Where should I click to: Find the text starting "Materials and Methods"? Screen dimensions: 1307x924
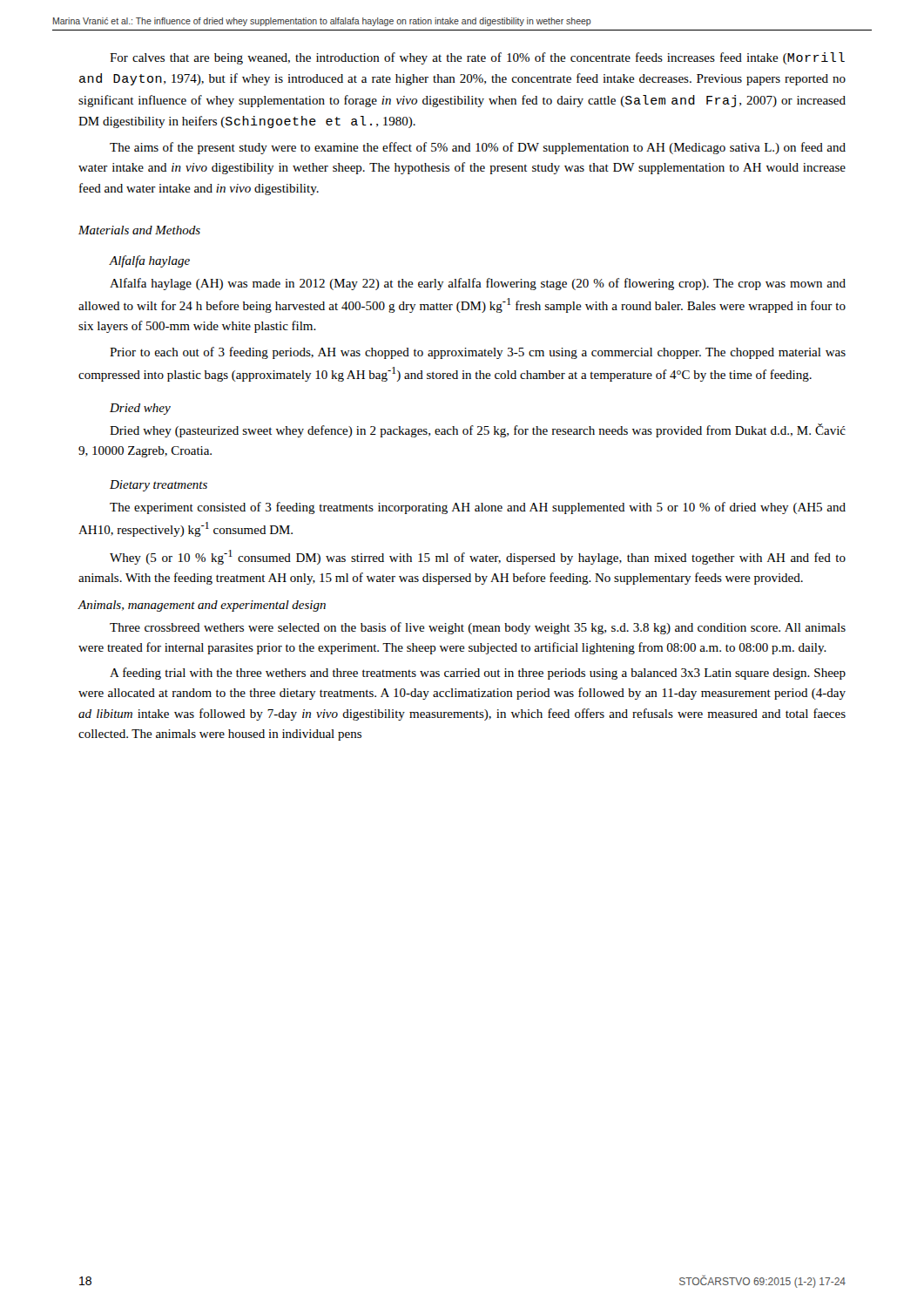[139, 230]
